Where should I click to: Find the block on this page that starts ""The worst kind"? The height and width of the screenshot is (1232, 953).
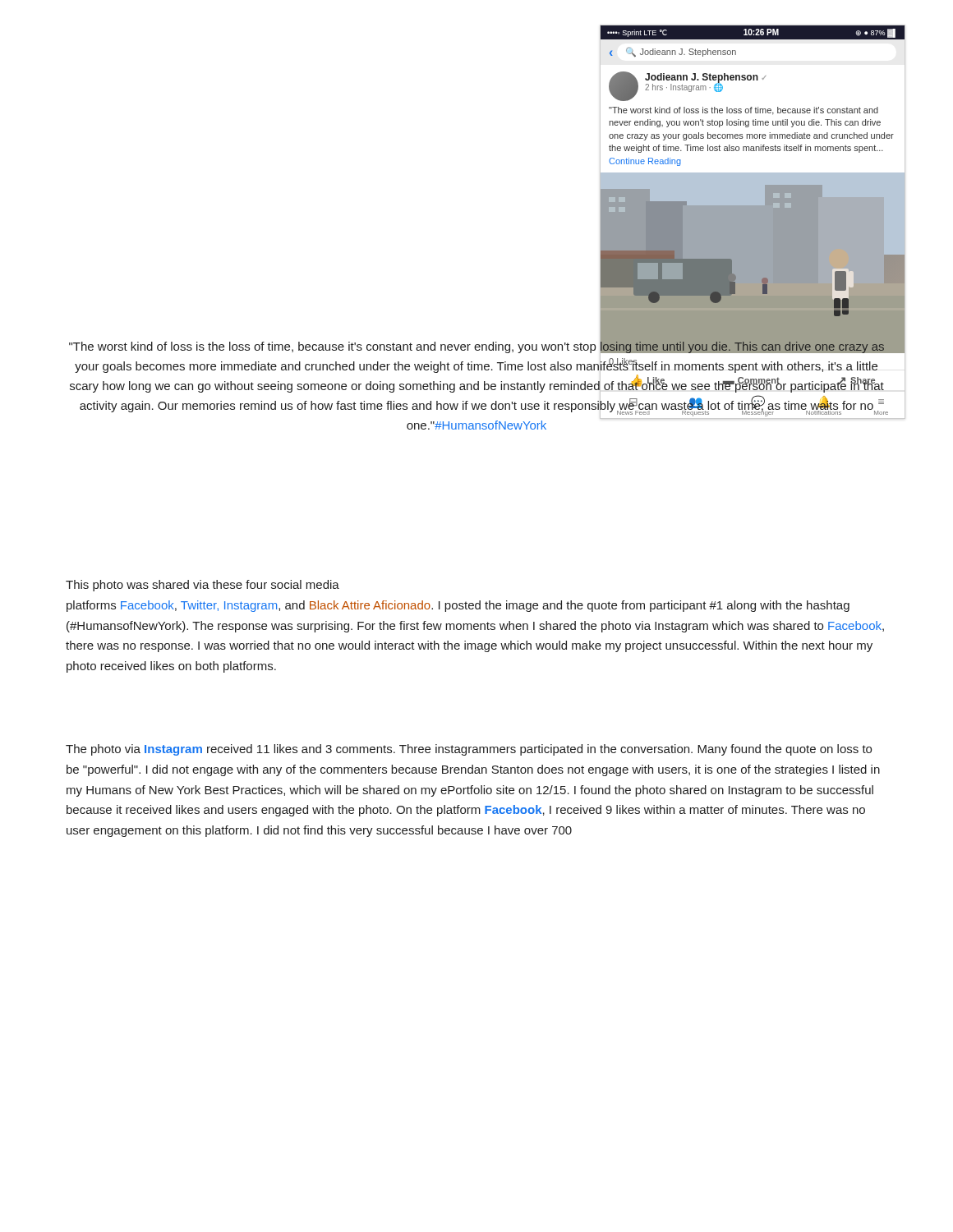476,386
